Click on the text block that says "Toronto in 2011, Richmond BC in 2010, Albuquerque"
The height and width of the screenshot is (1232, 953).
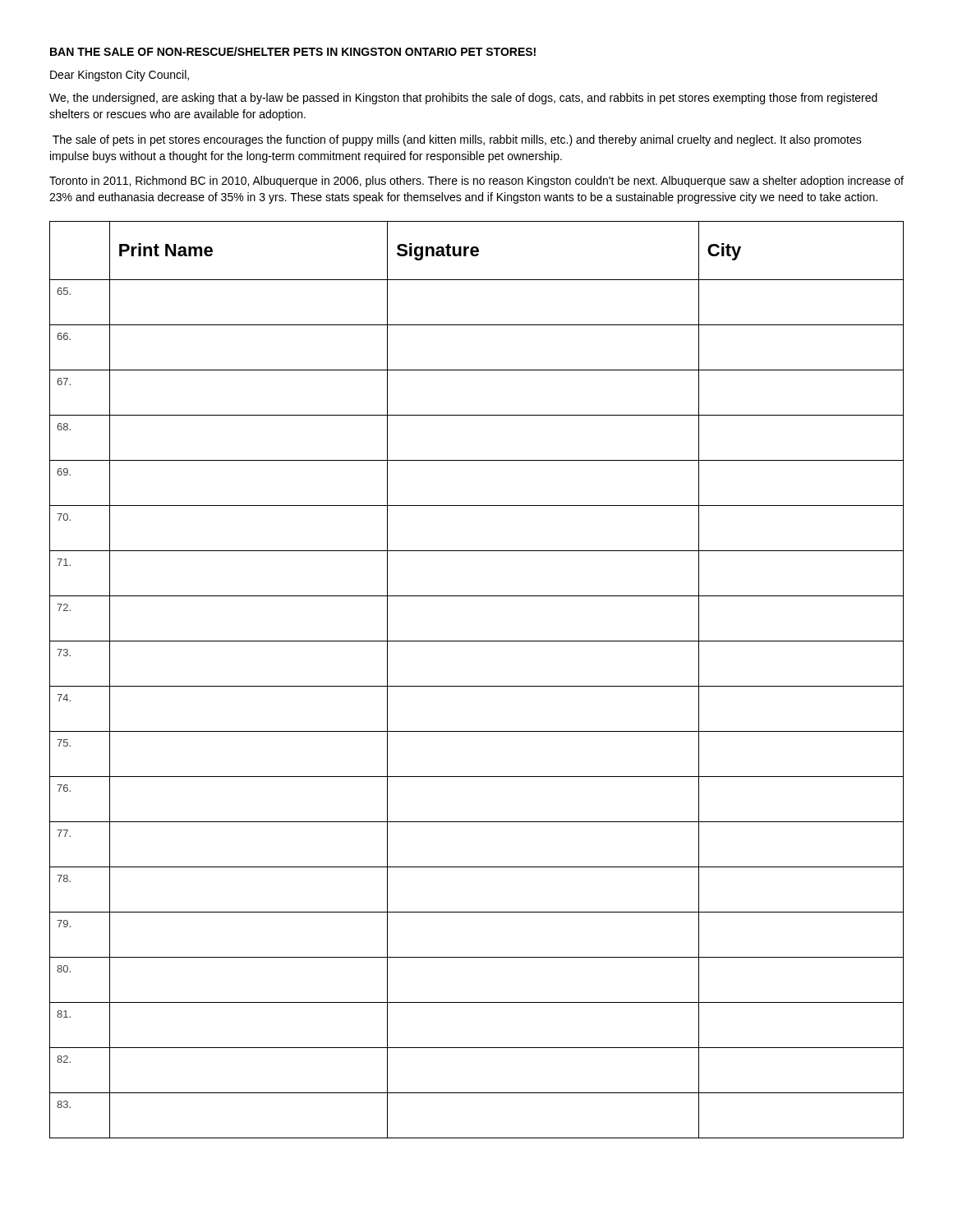(x=476, y=189)
